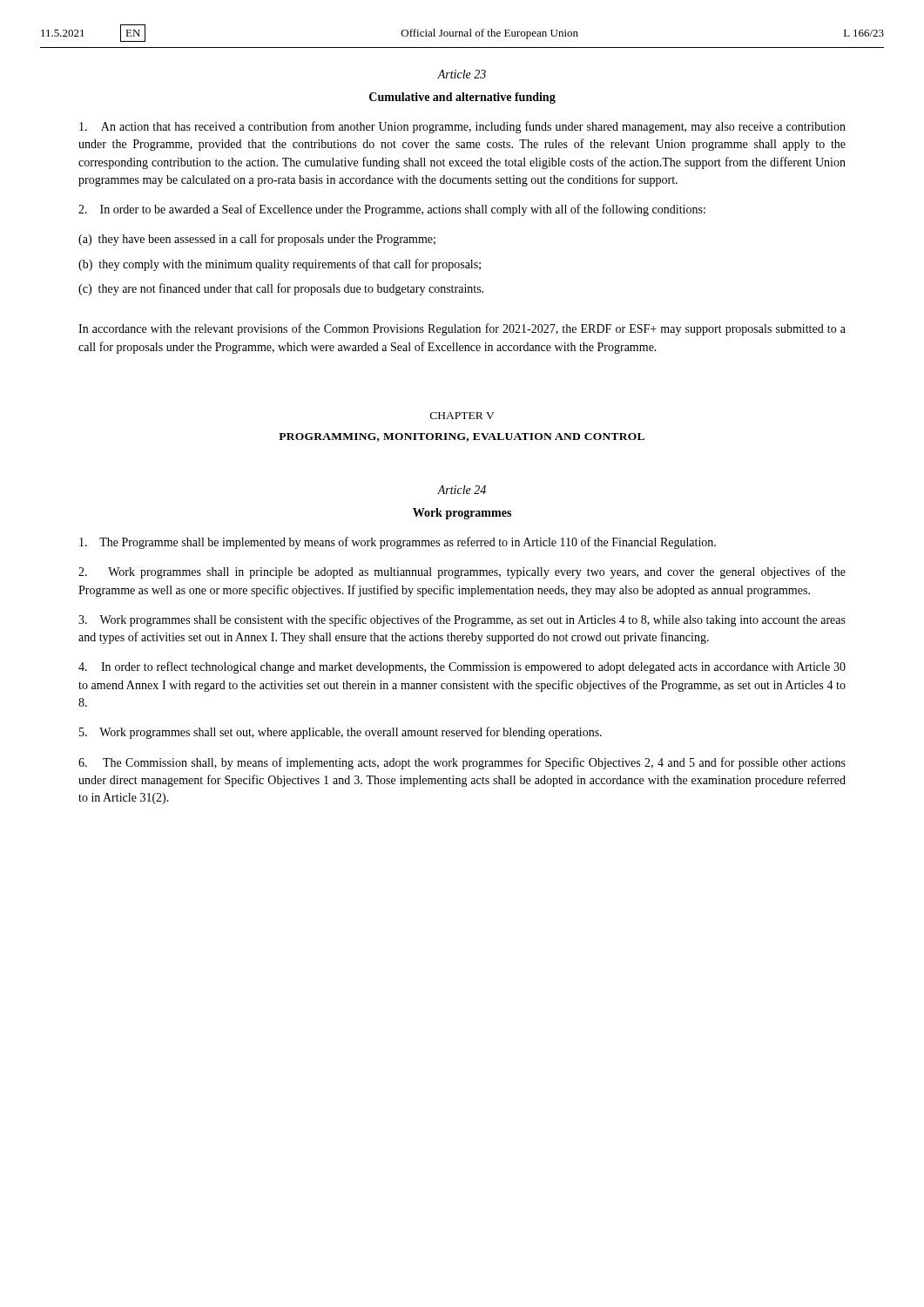Find "PROGRAMMING, MONITORING, EVALUATION AND CONTROL" on this page
924x1307 pixels.
point(462,436)
